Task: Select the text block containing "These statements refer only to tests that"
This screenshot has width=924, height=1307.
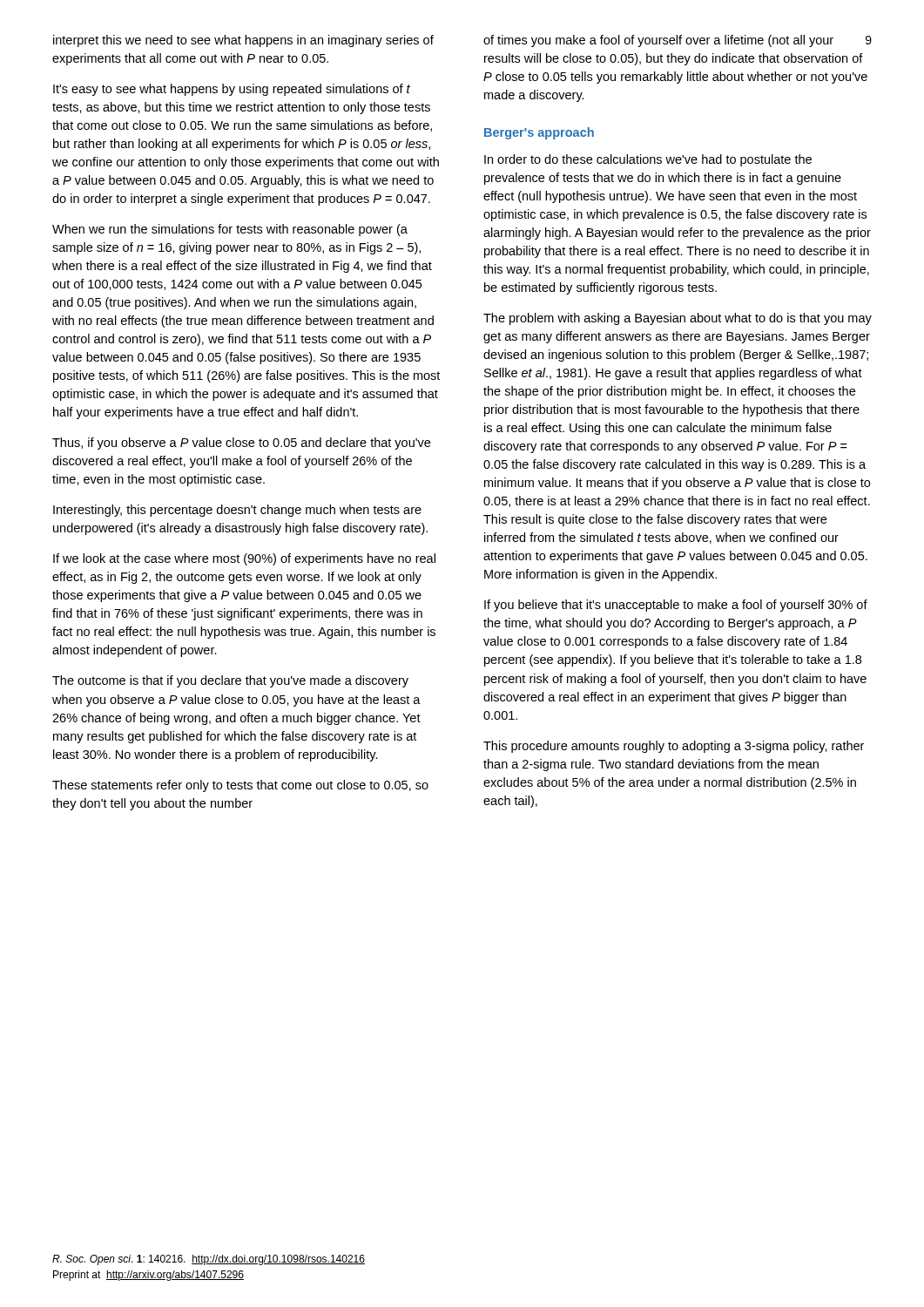Action: point(240,794)
